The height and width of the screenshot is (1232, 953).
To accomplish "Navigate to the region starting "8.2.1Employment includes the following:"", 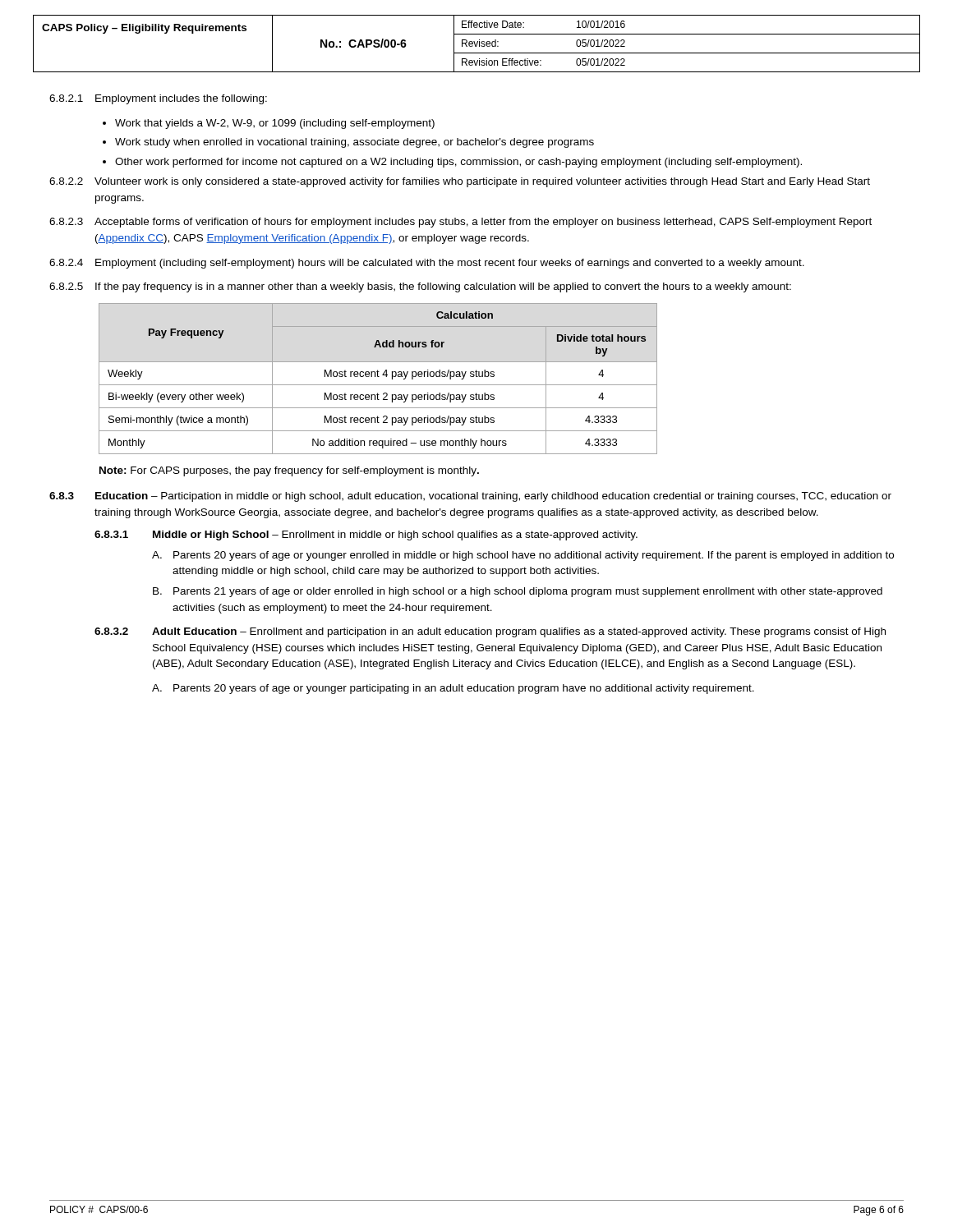I will point(158,99).
